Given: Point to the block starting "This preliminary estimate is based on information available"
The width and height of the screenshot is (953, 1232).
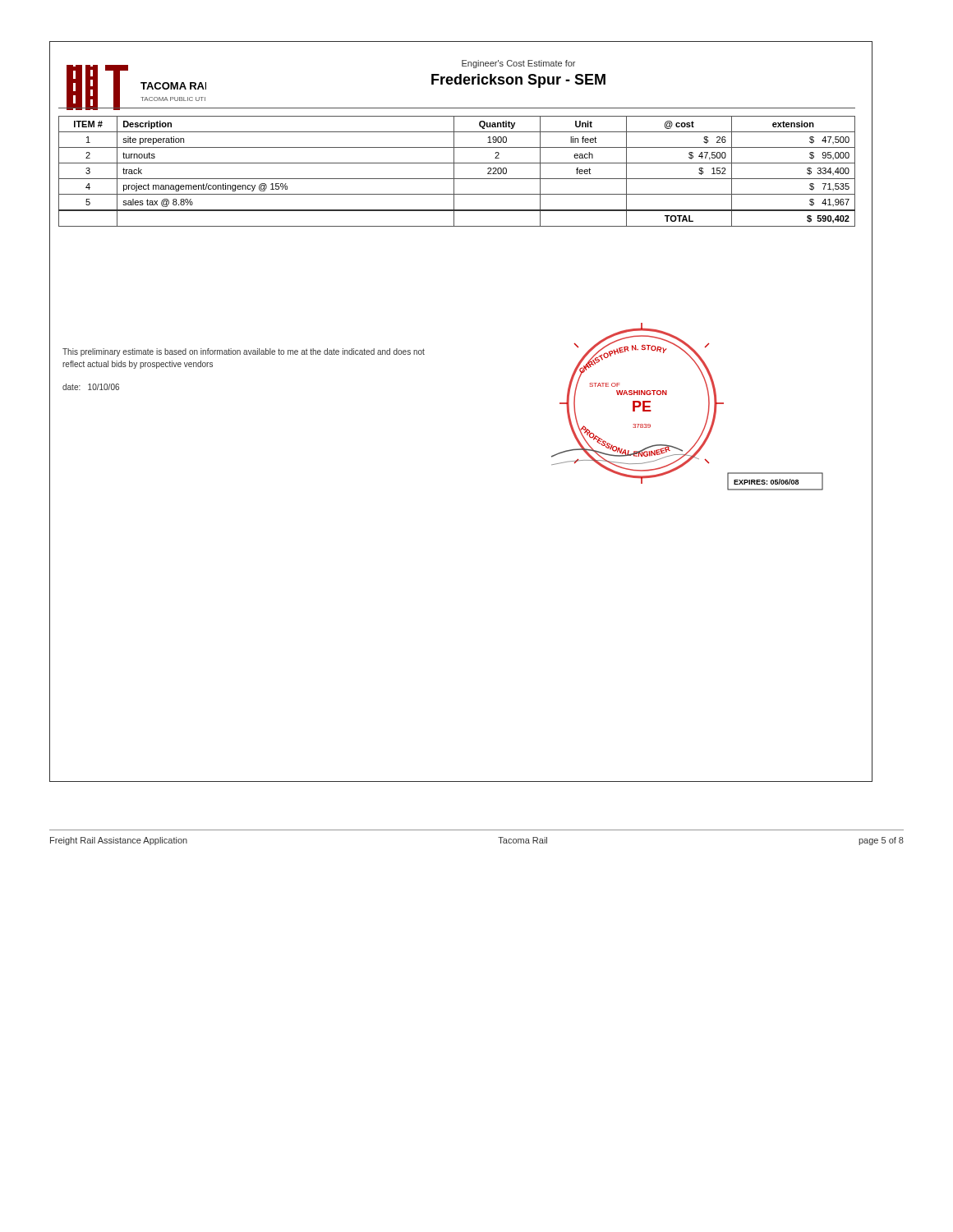Looking at the screenshot, I should [x=243, y=358].
